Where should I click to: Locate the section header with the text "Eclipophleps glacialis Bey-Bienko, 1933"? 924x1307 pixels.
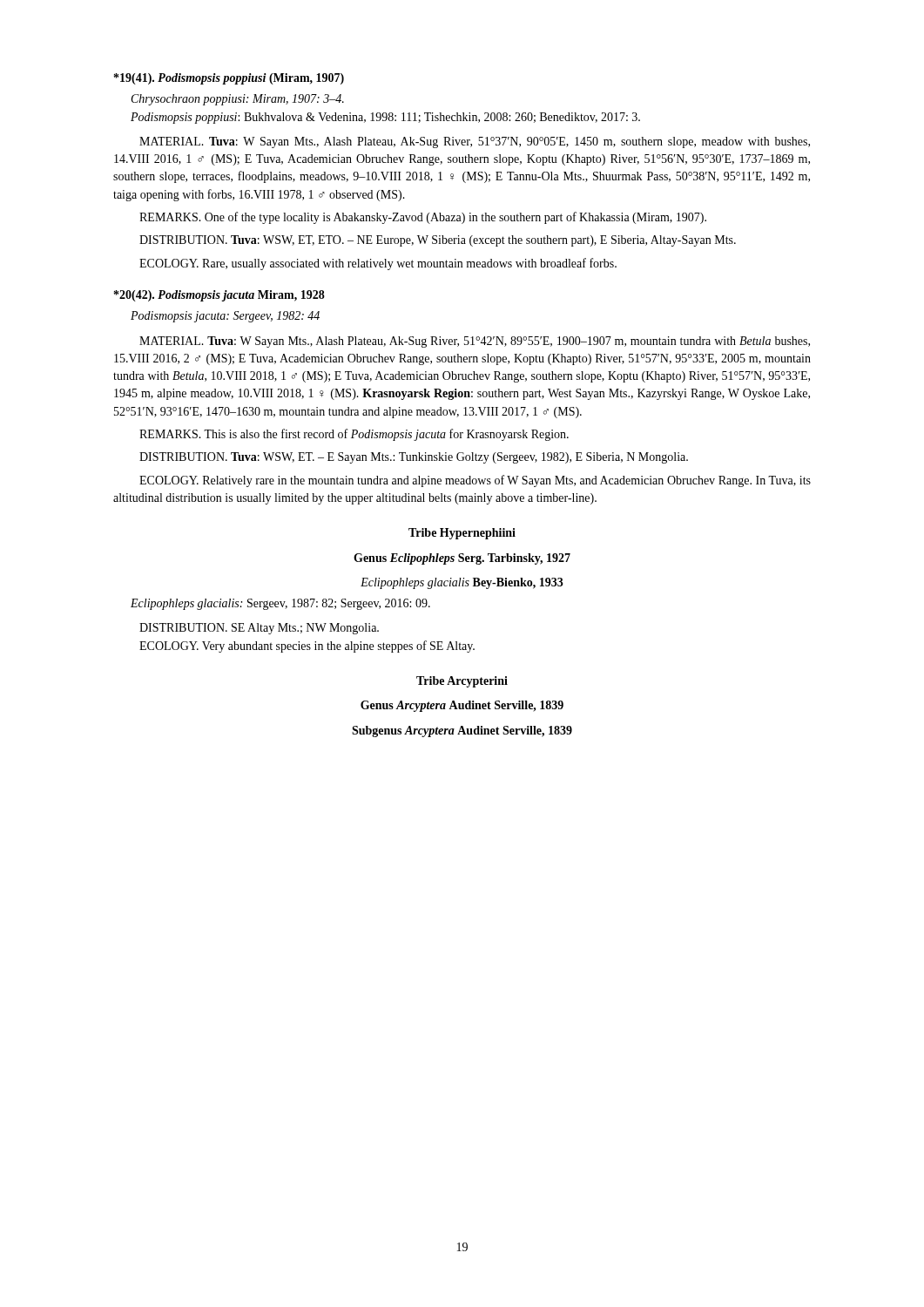pos(462,582)
